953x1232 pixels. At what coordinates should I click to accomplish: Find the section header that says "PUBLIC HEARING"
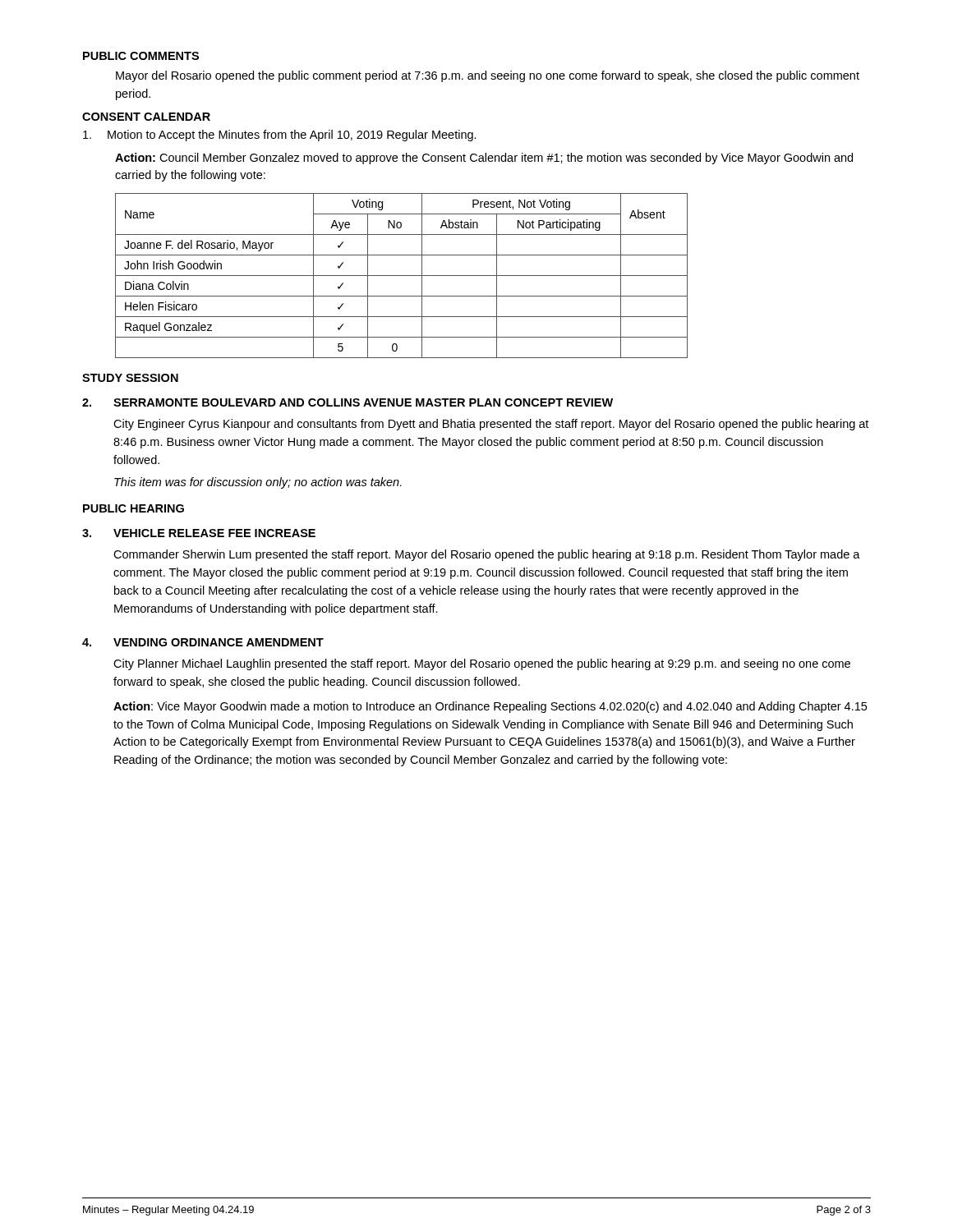[x=133, y=509]
